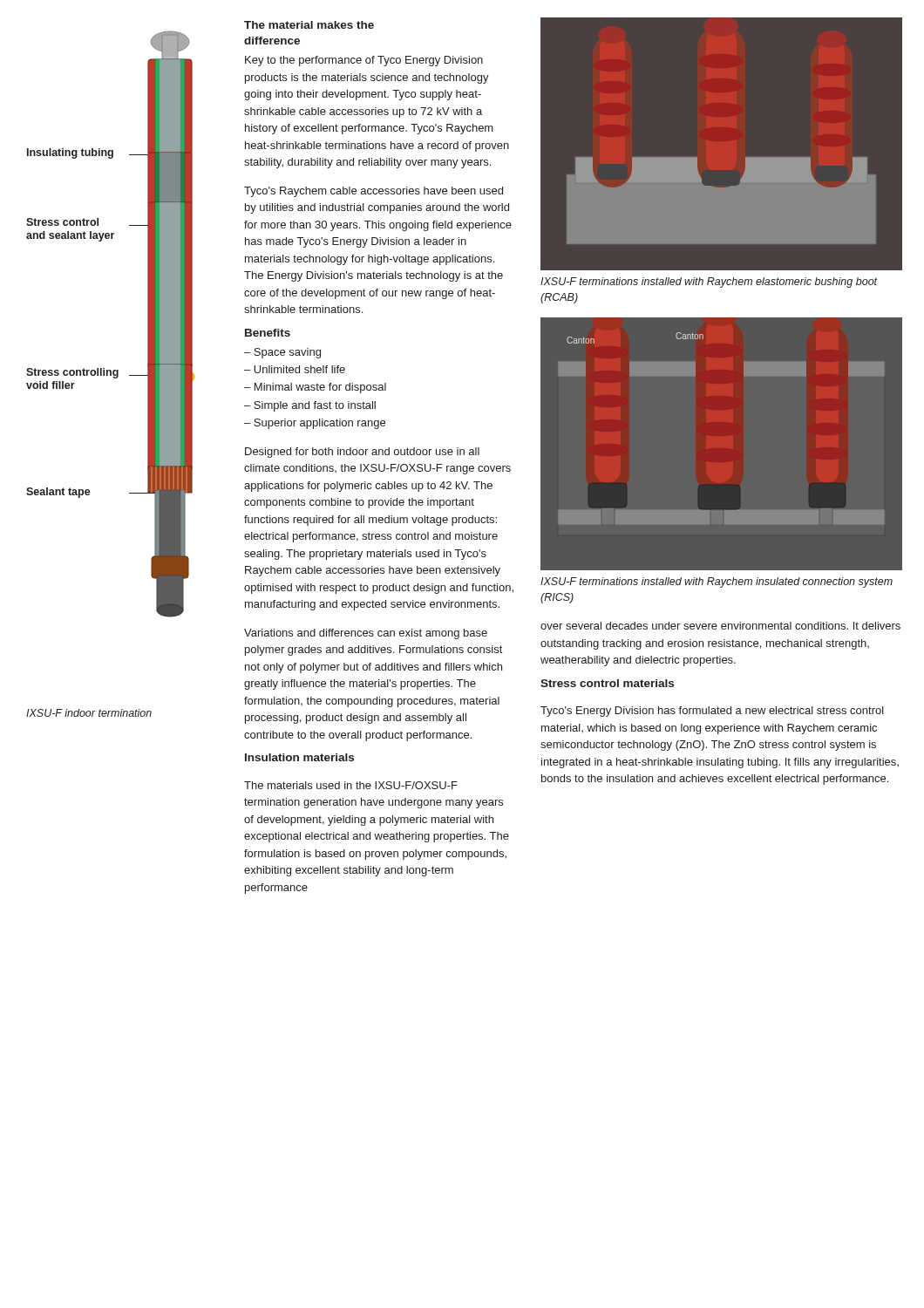Navigate to the element starting "IXSU-F indoor termination"
Viewport: 924px width, 1308px height.
tap(89, 713)
